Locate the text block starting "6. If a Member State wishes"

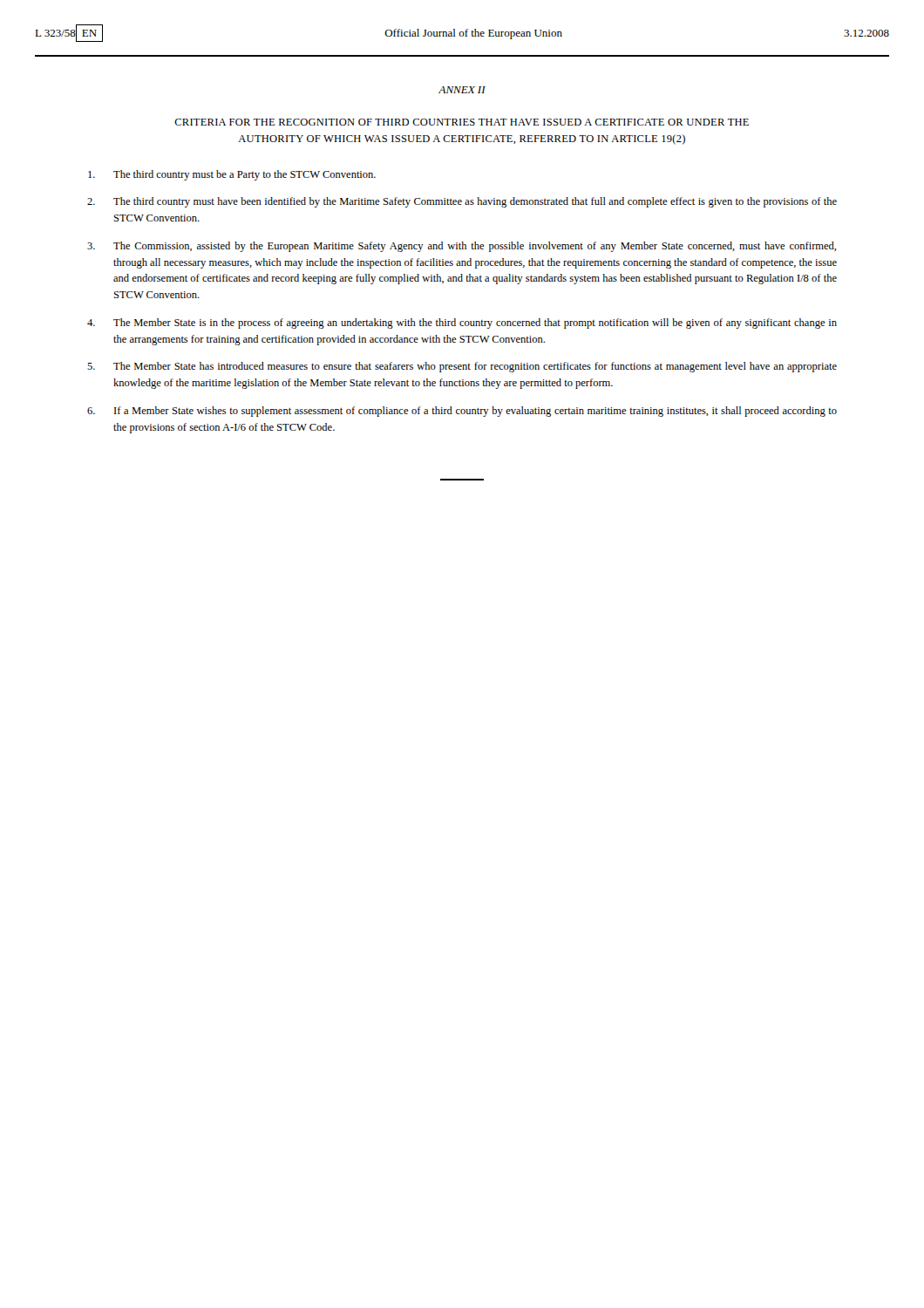pos(462,419)
